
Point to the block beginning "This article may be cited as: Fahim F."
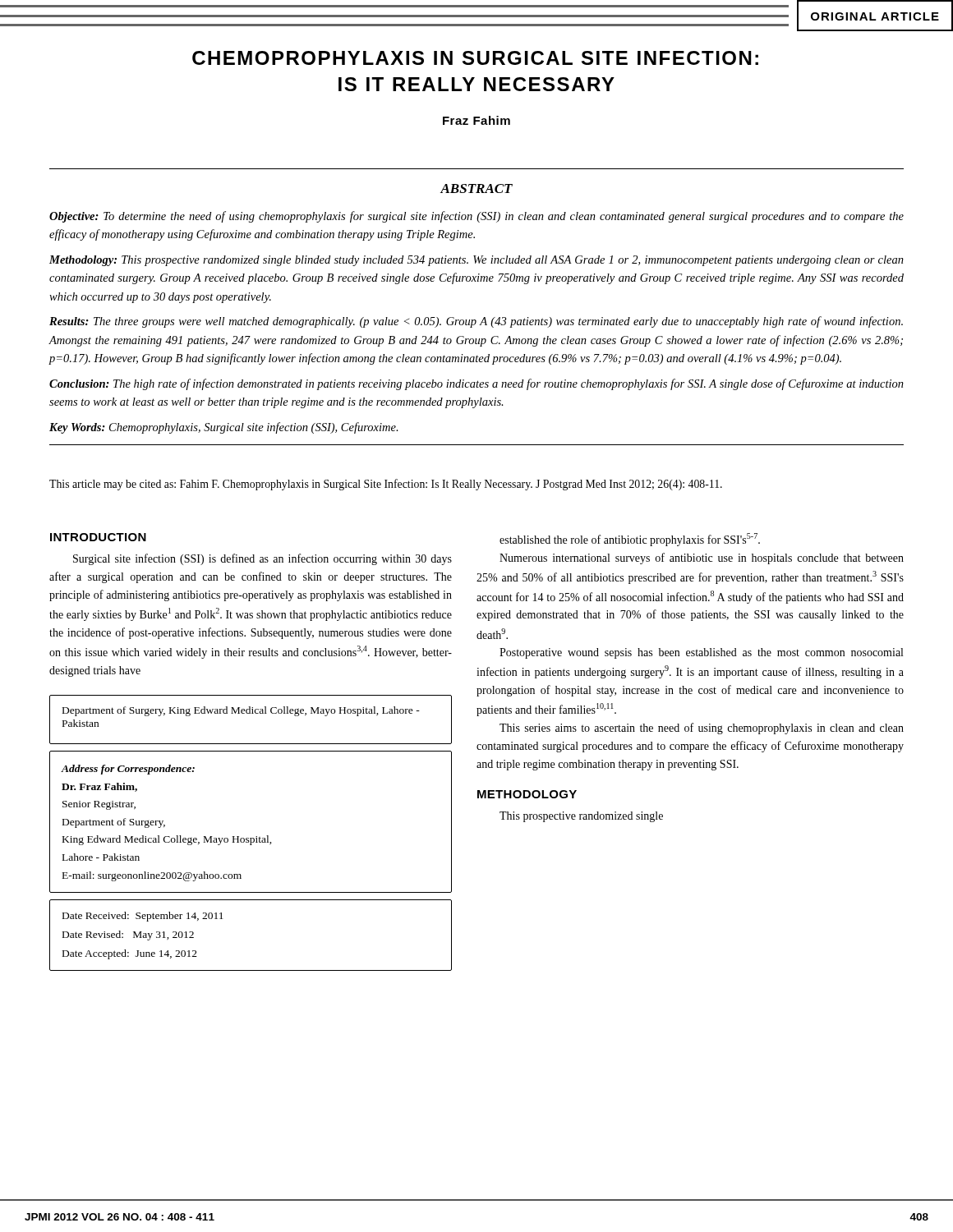tap(386, 484)
